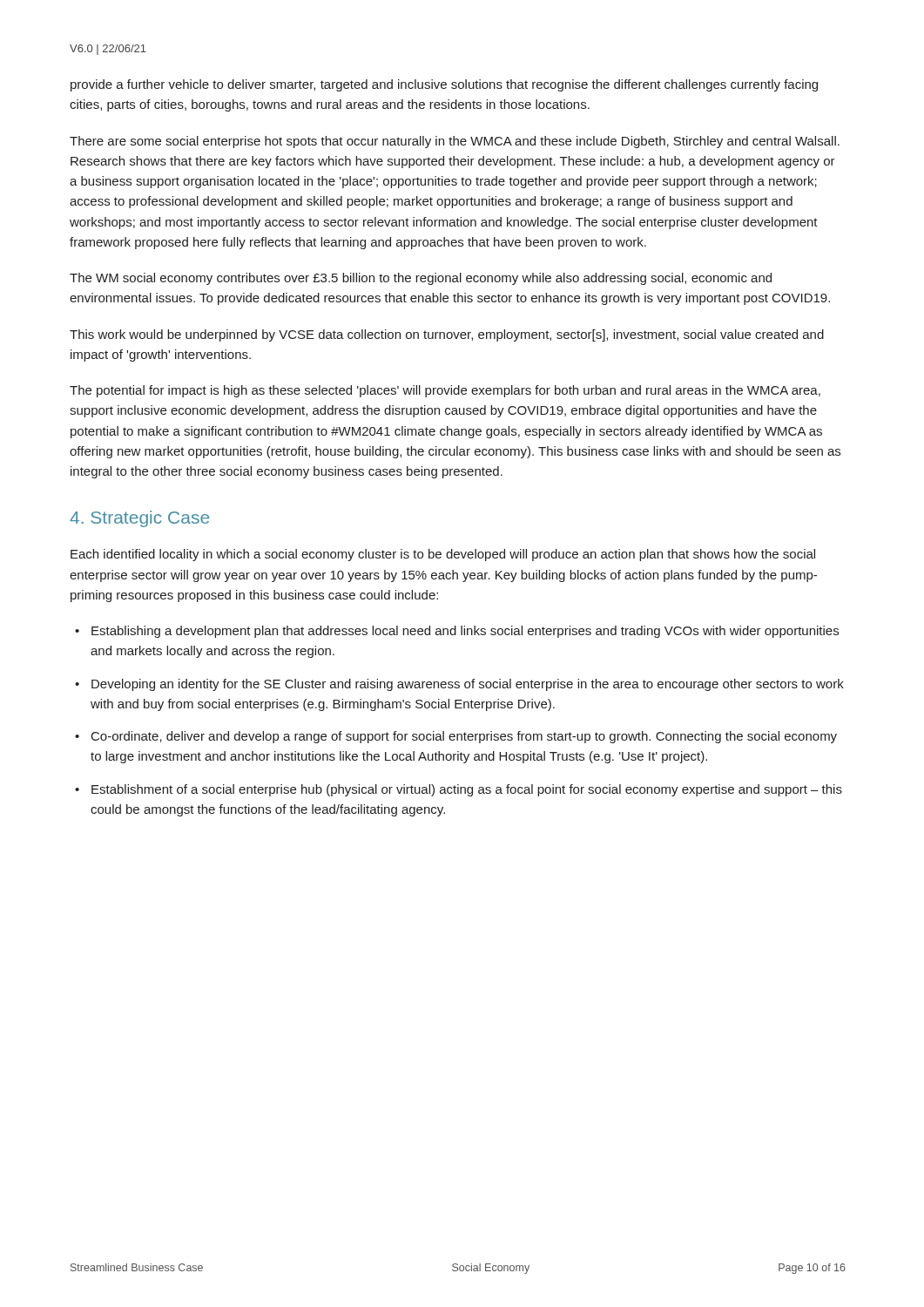Click on the passage starting "Each identified locality in which a social economy"

click(444, 574)
